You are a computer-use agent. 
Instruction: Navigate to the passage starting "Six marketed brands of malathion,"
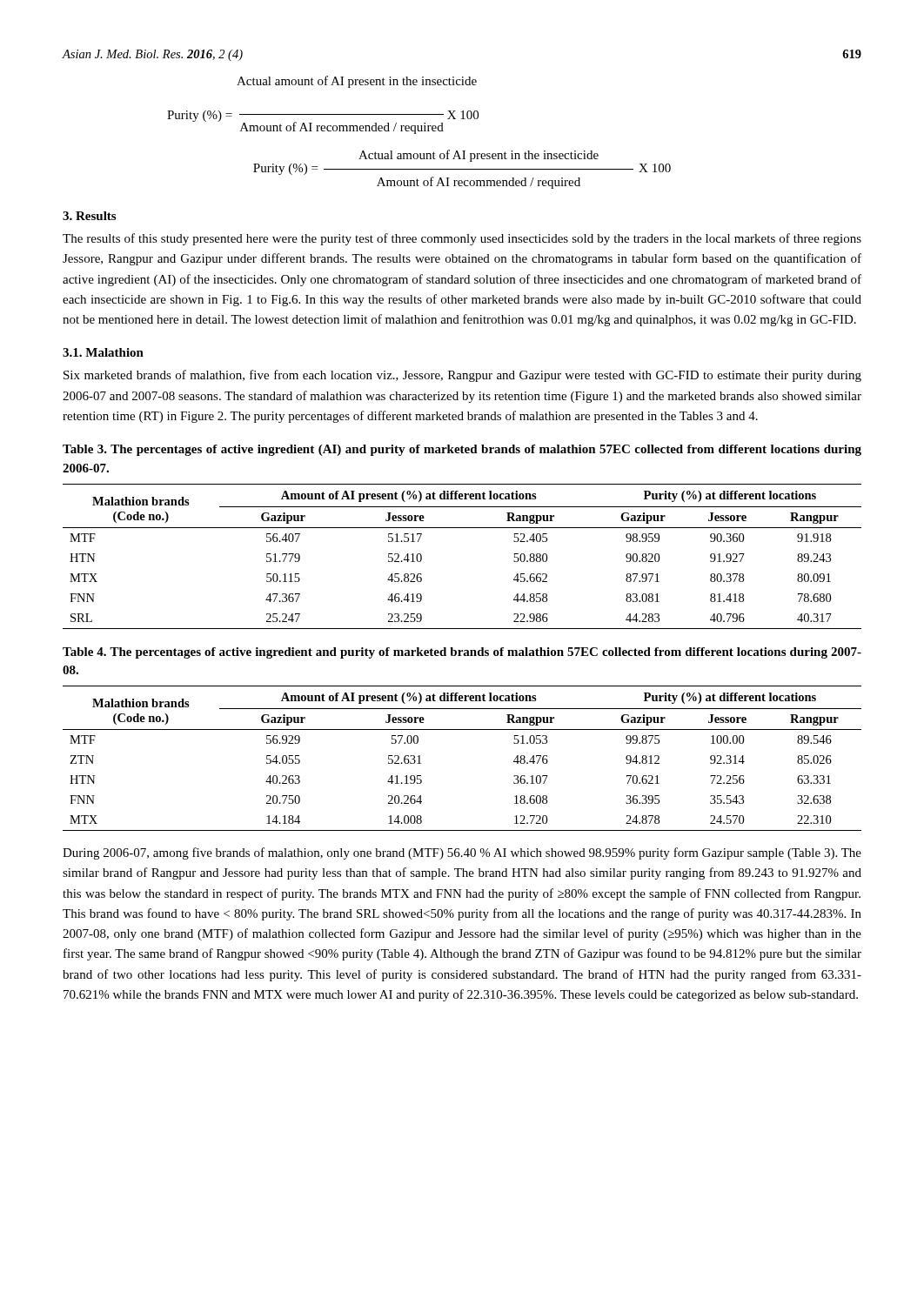pyautogui.click(x=462, y=395)
